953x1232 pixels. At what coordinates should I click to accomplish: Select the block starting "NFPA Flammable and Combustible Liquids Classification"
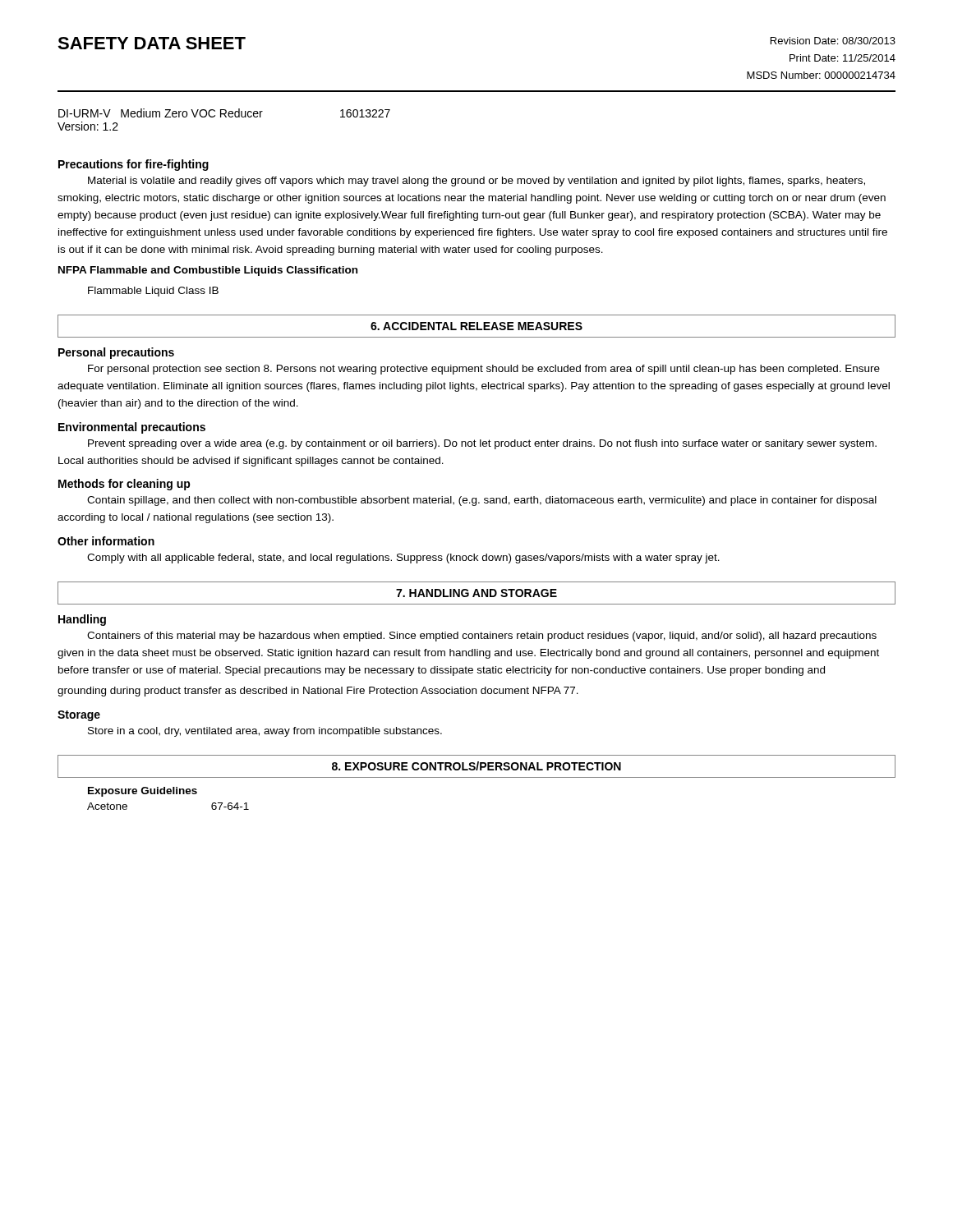pos(208,270)
